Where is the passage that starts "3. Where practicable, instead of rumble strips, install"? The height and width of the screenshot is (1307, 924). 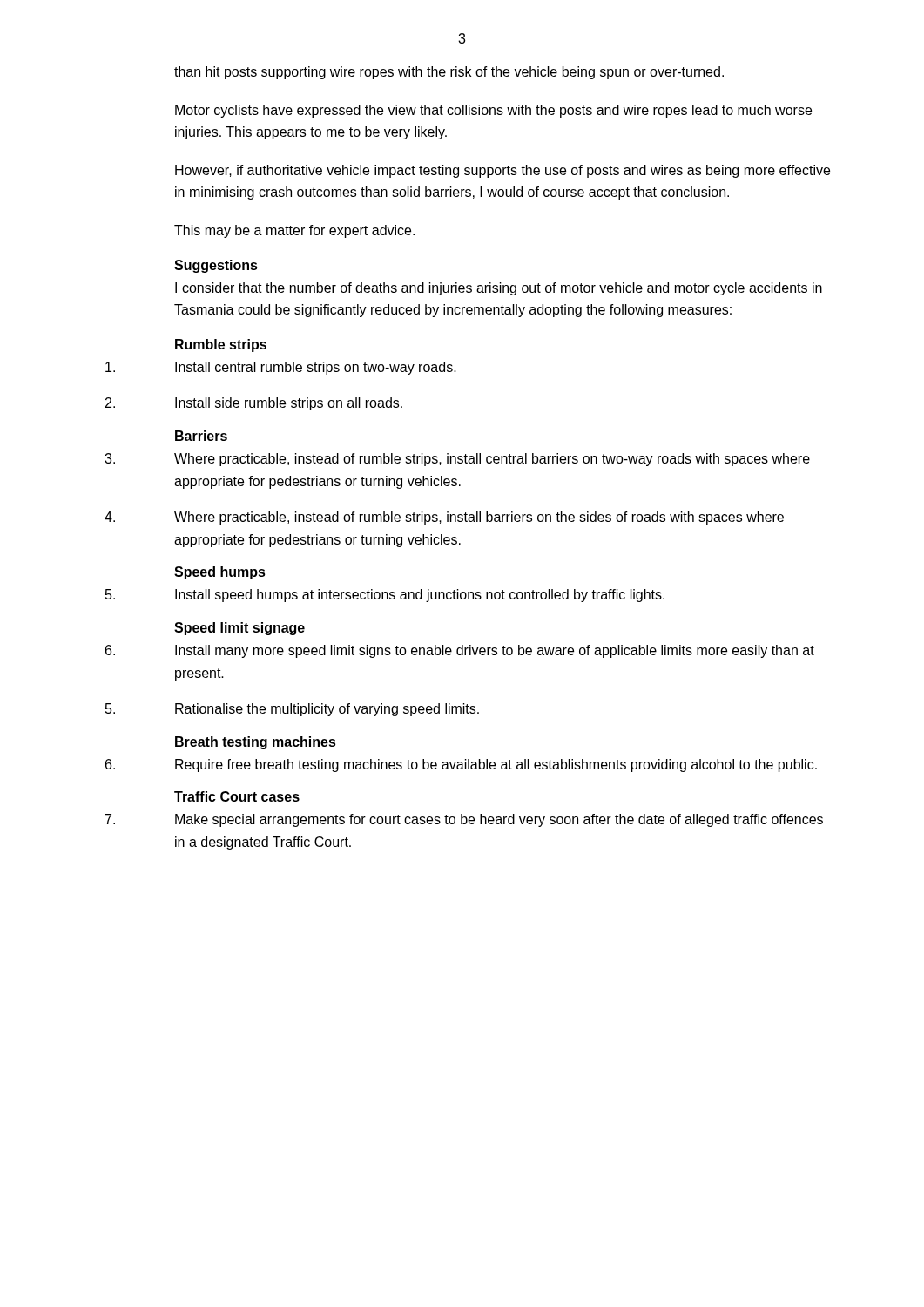point(471,470)
